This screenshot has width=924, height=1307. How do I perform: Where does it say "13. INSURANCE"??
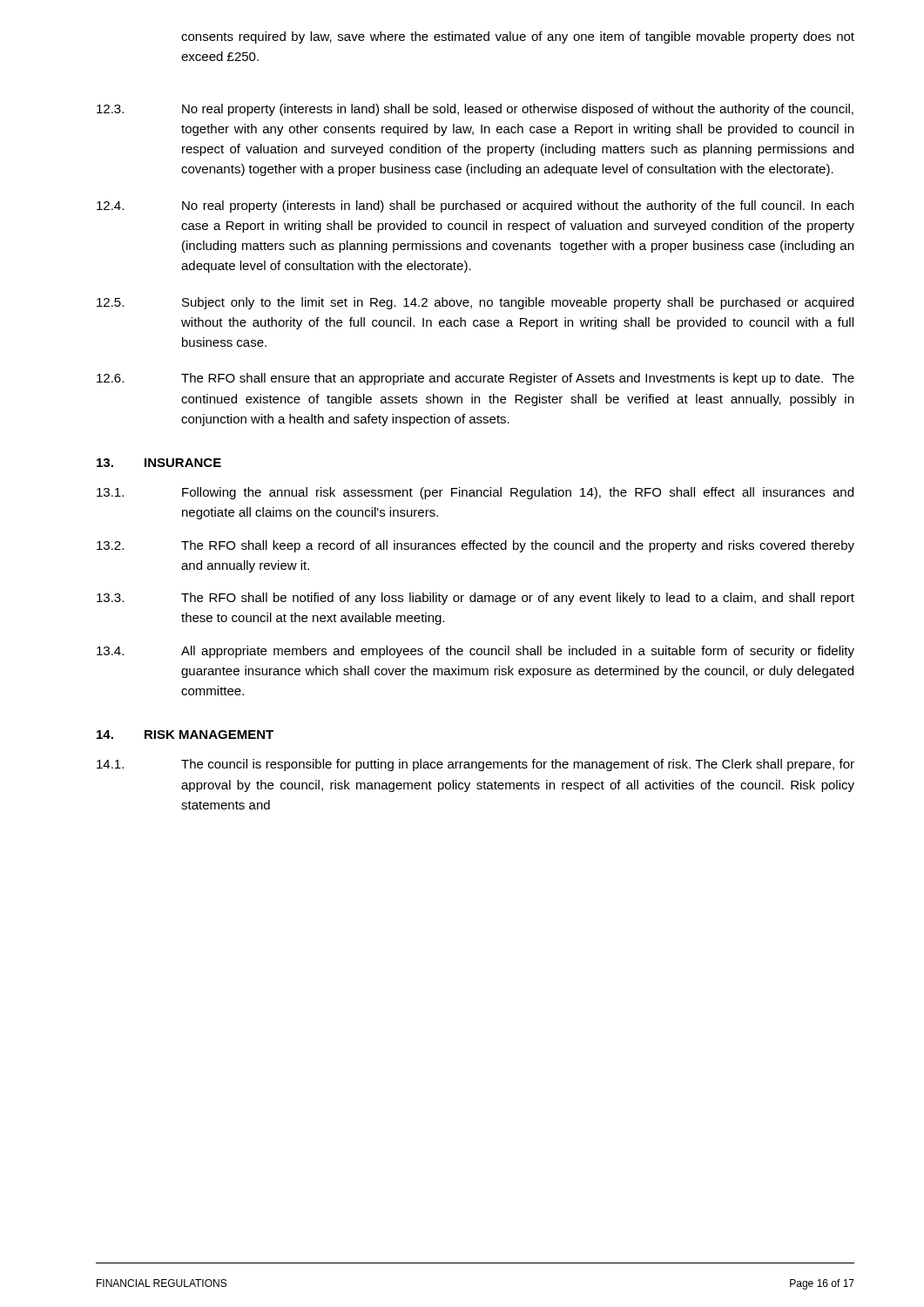(x=159, y=462)
